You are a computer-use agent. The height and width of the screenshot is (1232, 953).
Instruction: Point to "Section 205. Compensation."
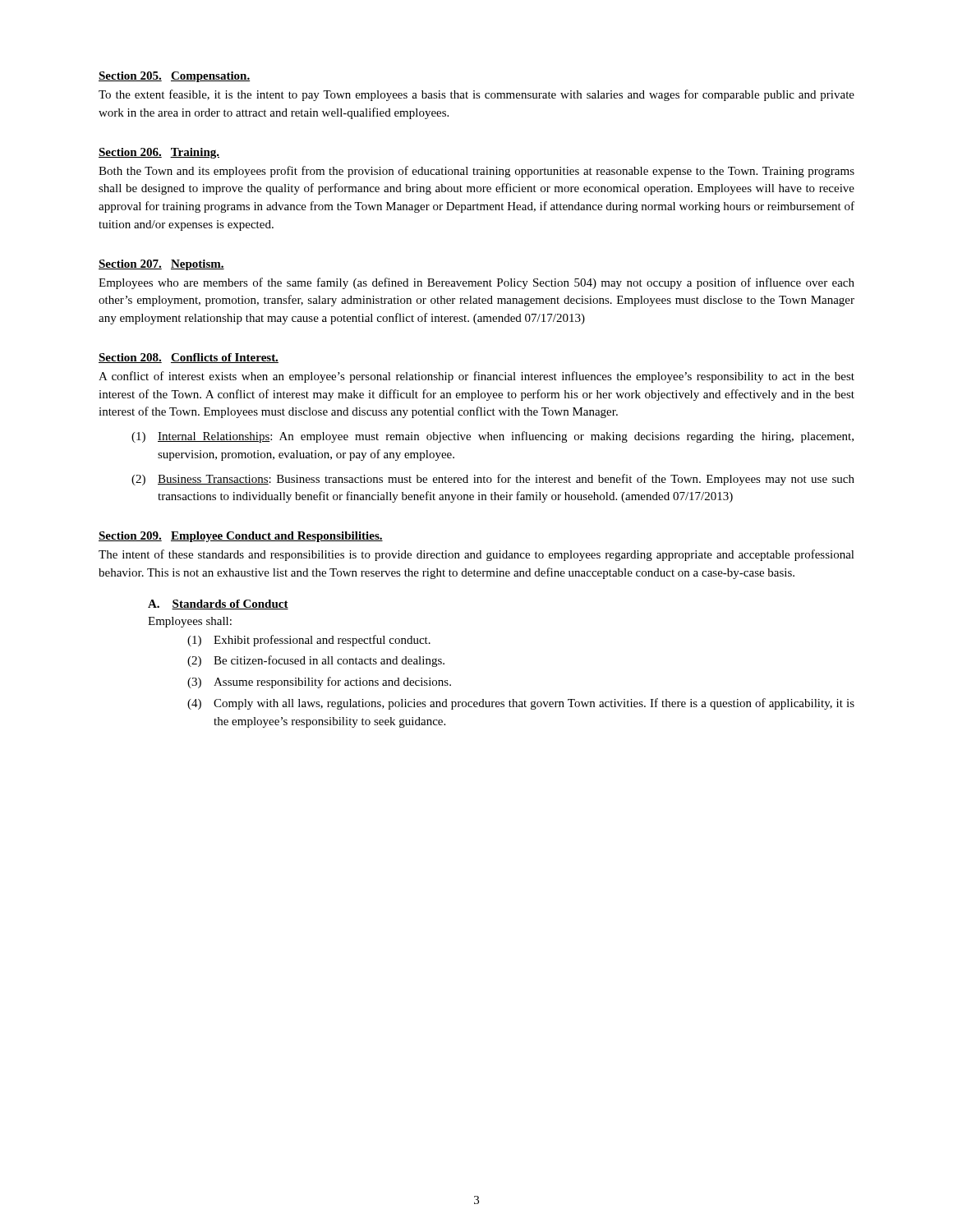(174, 76)
